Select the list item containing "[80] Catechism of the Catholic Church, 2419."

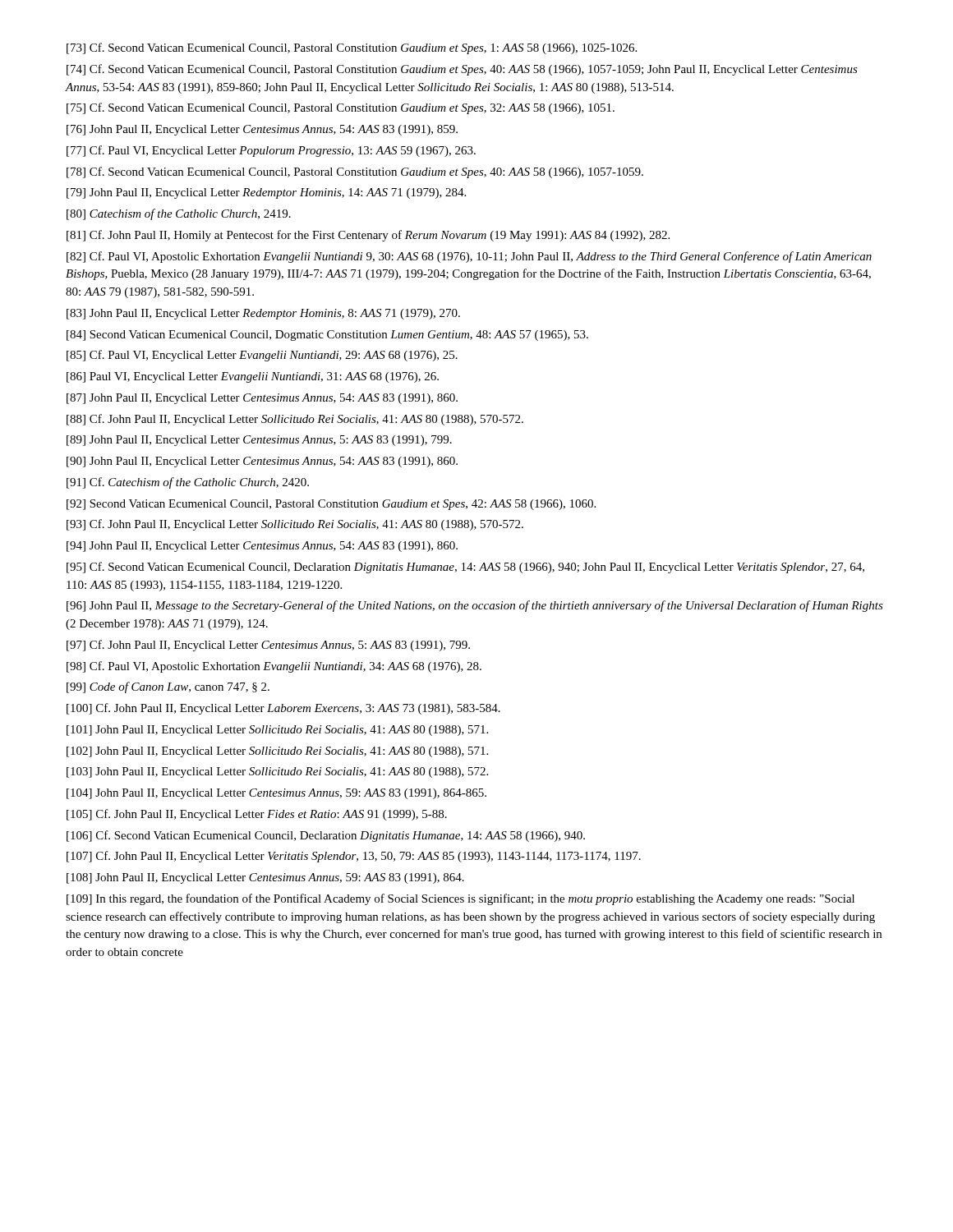coord(178,214)
